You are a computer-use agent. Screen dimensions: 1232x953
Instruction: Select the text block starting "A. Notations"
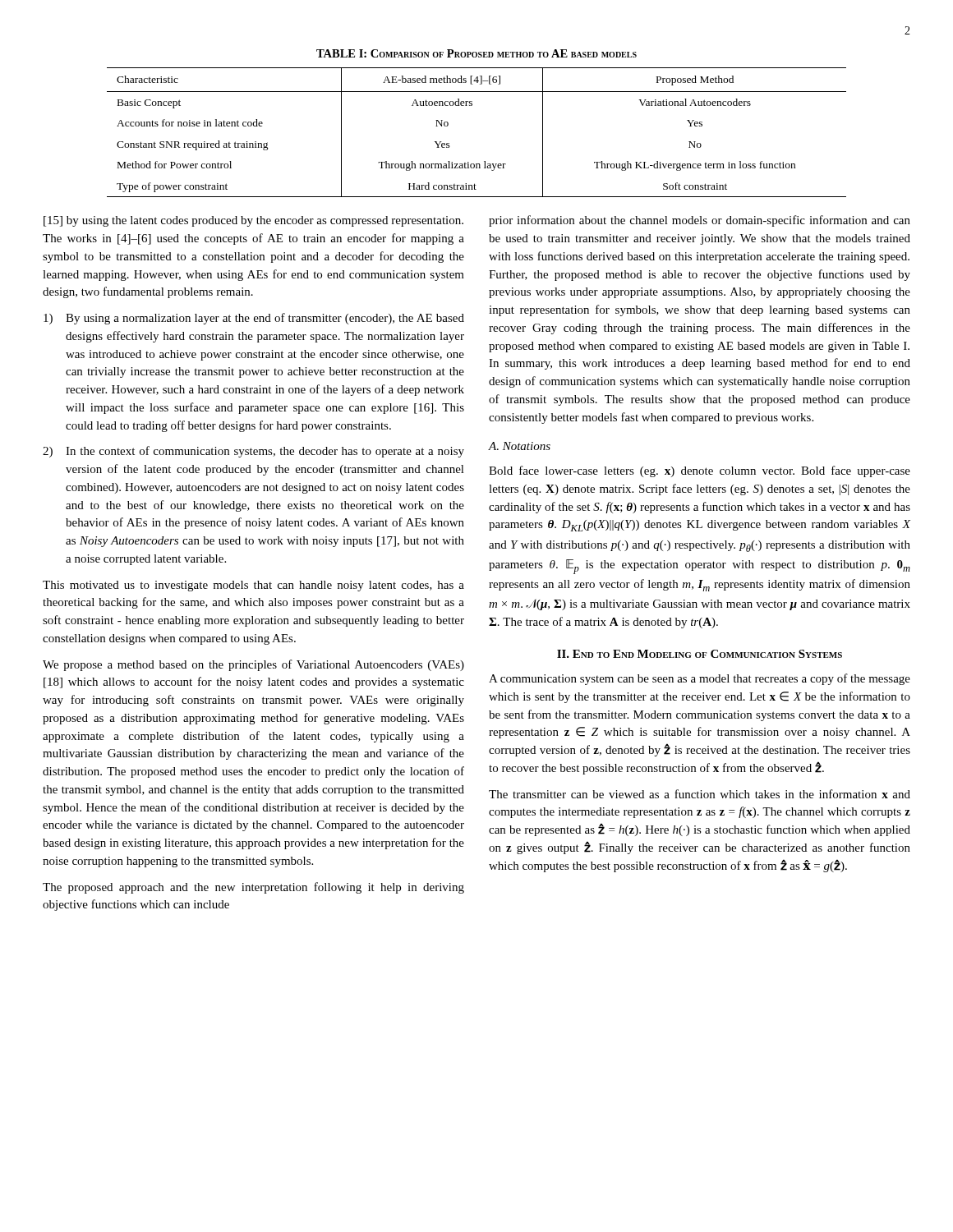pos(520,446)
